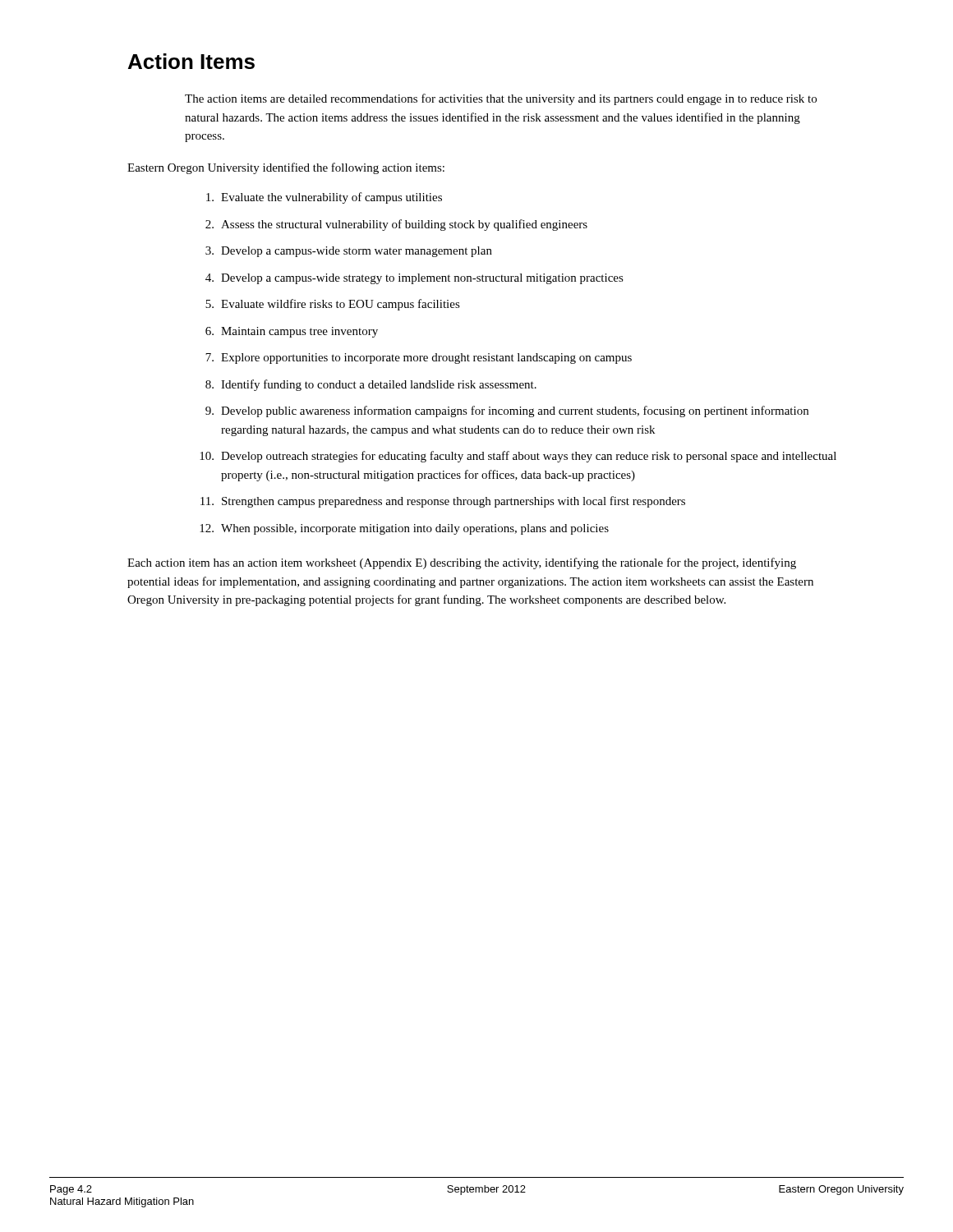The height and width of the screenshot is (1232, 953).
Task: Find the list item with the text "8. Identify funding to conduct a detailed landslide"
Action: pos(513,384)
